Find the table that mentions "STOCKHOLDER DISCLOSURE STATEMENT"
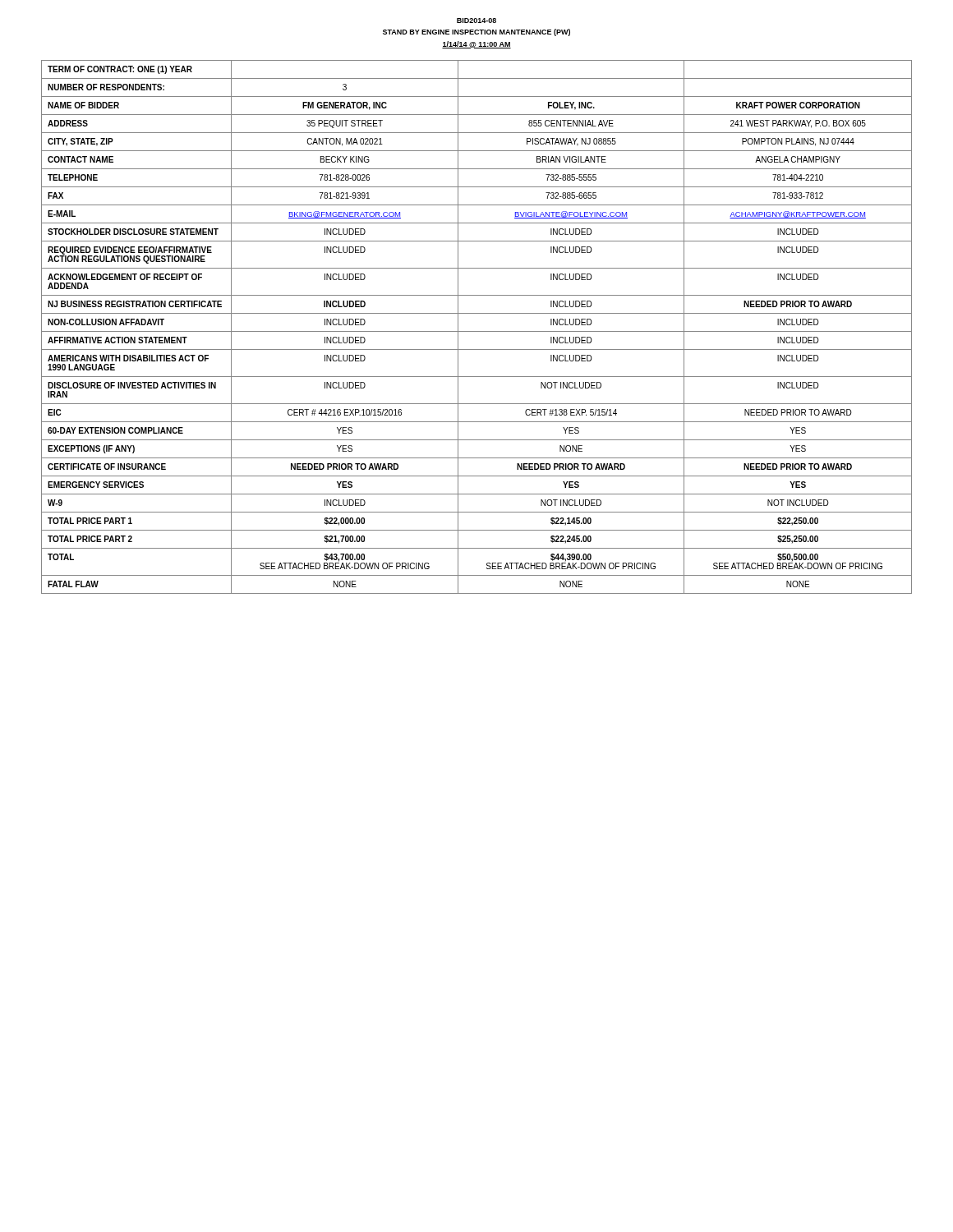This screenshot has width=953, height=1232. tap(476, 327)
